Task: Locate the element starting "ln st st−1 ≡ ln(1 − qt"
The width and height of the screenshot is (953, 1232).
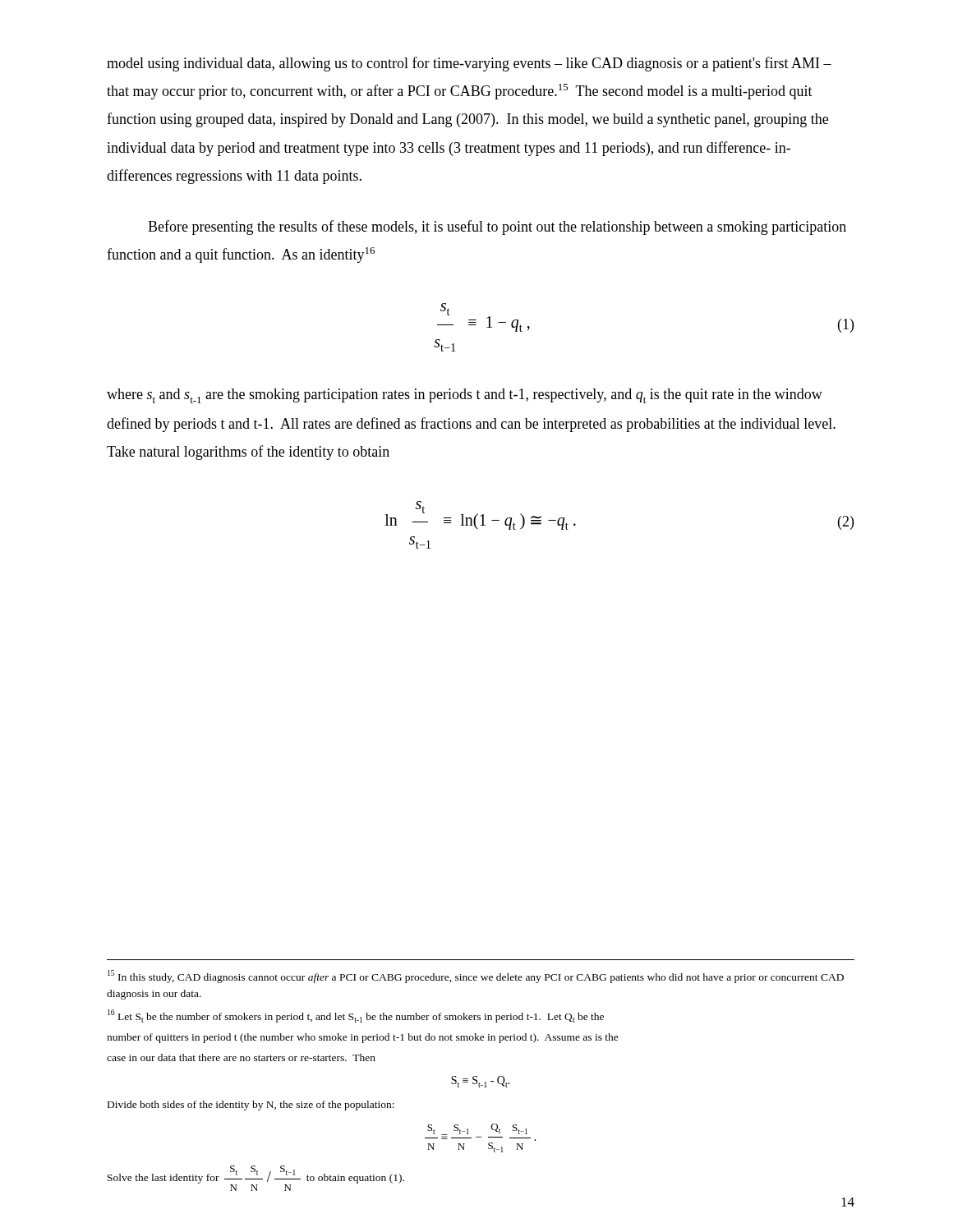Action: (470, 518)
